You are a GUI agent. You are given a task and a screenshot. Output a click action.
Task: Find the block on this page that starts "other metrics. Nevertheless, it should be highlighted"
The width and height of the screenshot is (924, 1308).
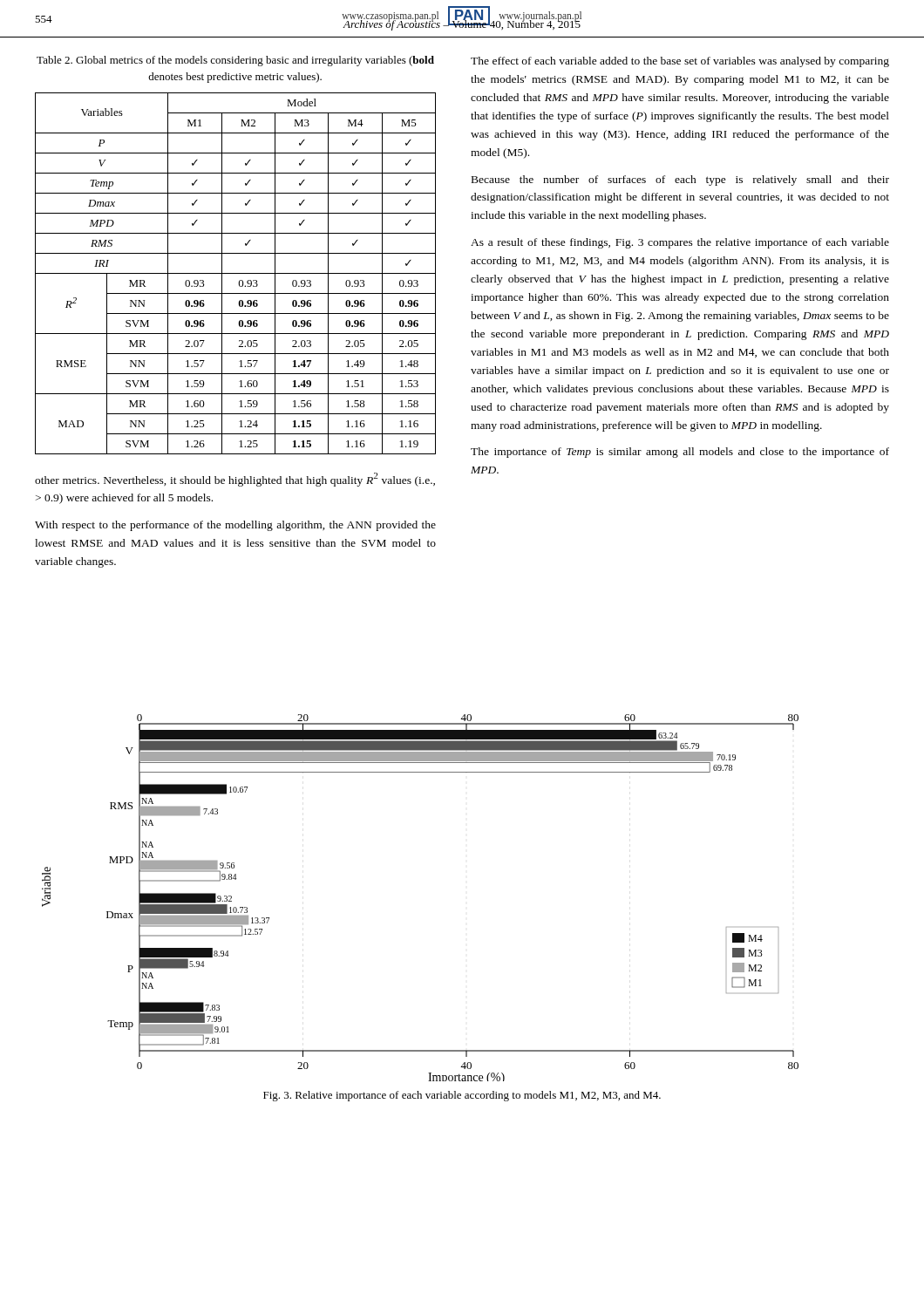pos(235,487)
